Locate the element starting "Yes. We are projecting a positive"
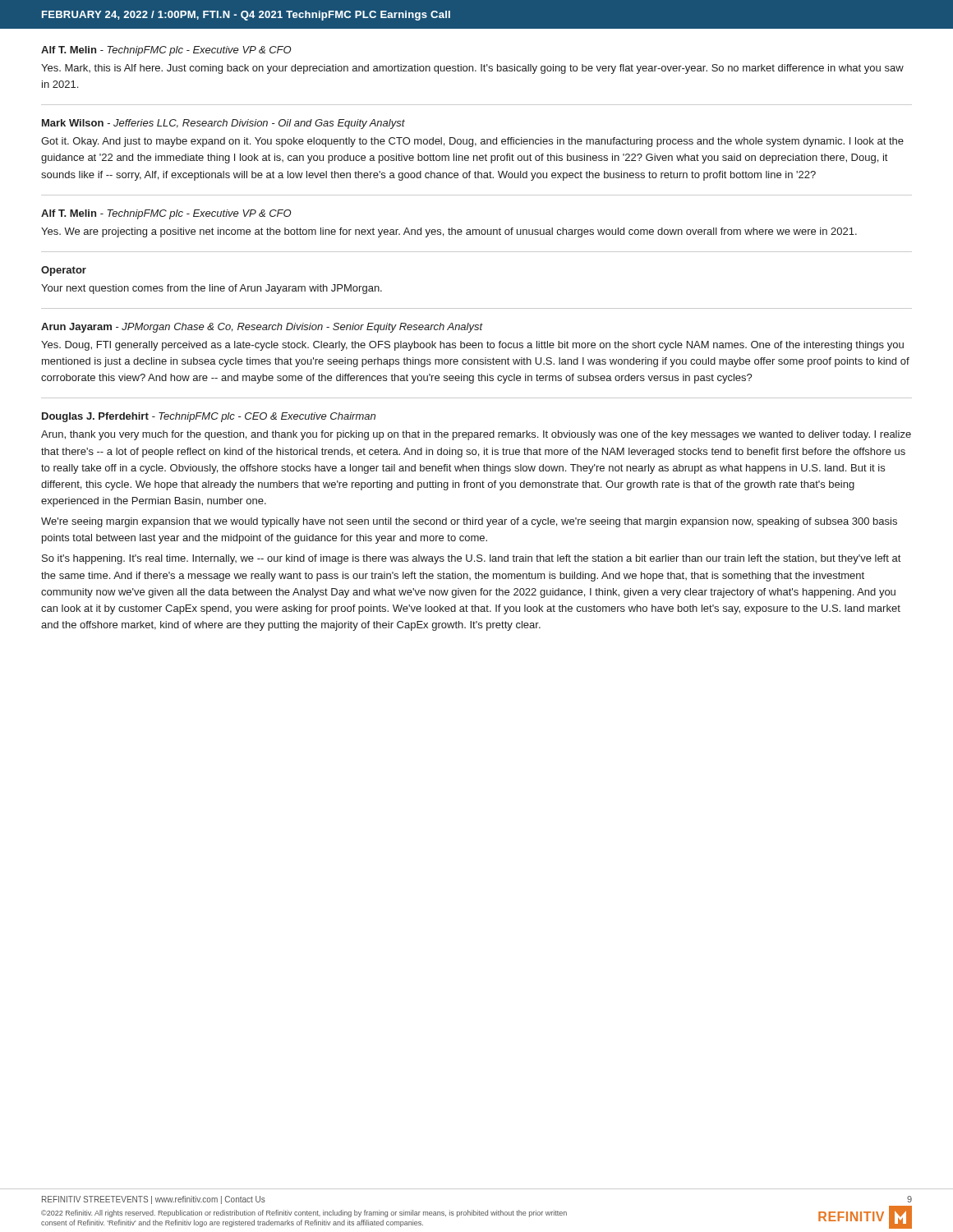 pos(449,231)
